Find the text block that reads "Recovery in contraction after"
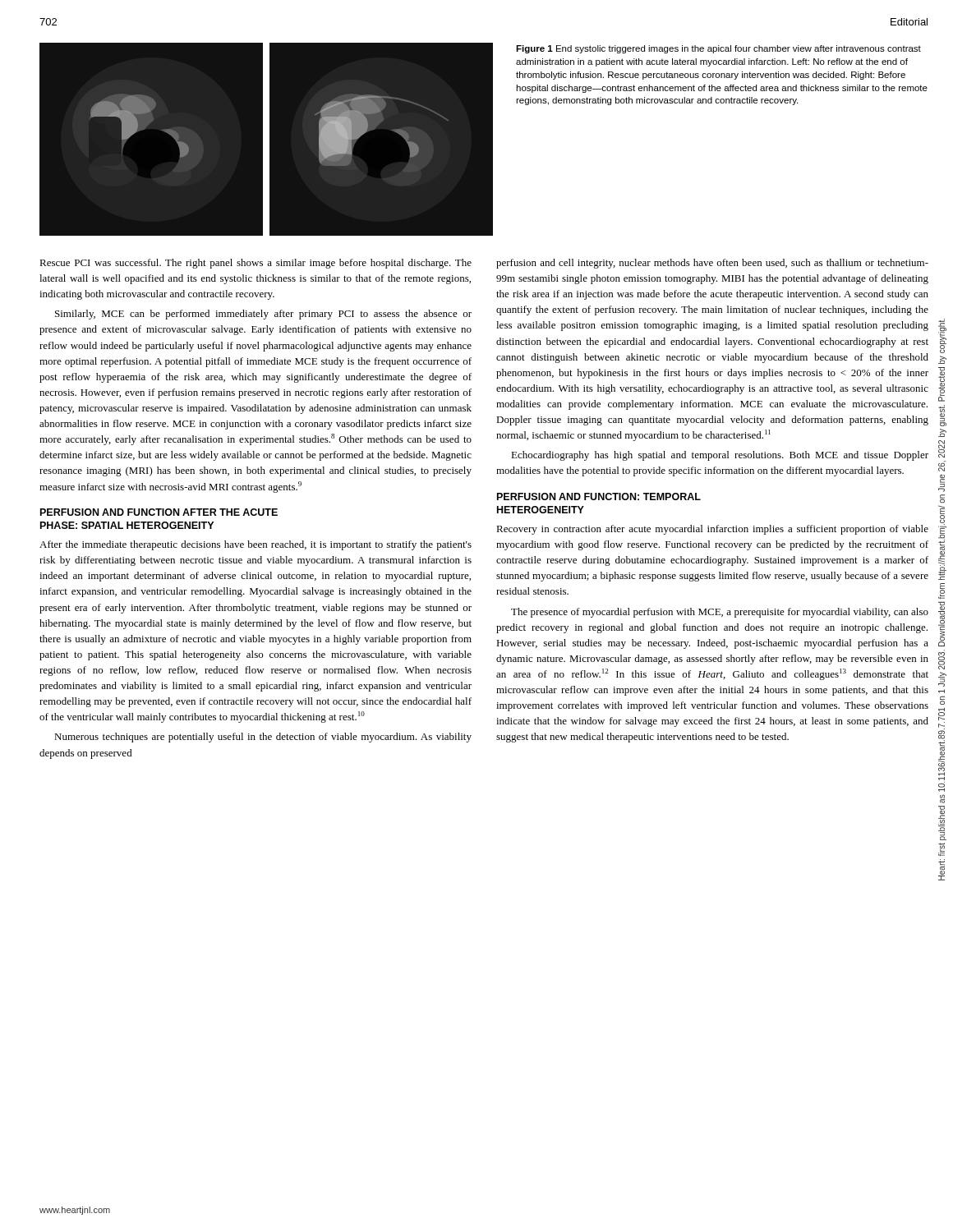The image size is (953, 1232). tap(712, 633)
